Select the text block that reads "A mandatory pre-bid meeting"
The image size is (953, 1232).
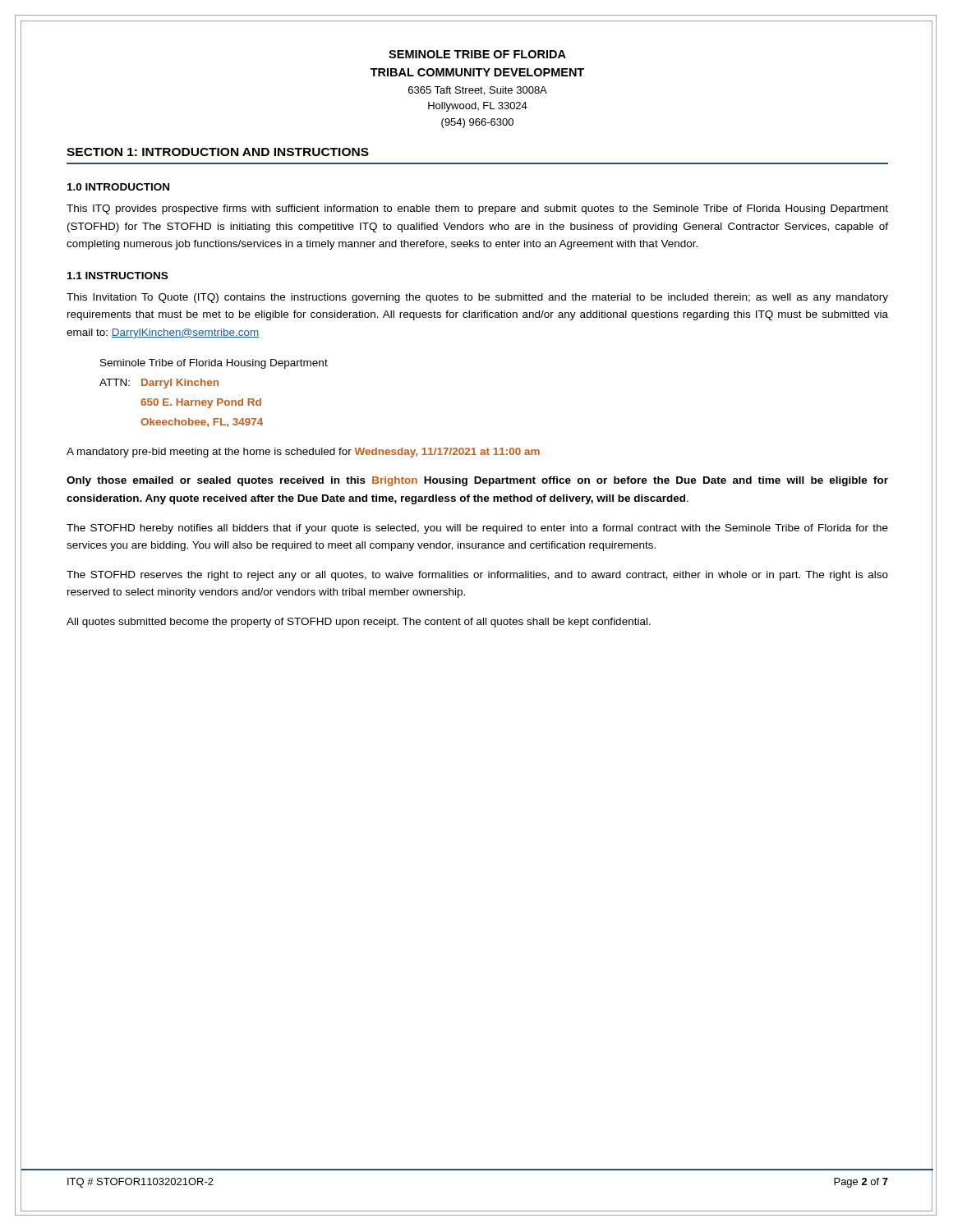pyautogui.click(x=303, y=451)
